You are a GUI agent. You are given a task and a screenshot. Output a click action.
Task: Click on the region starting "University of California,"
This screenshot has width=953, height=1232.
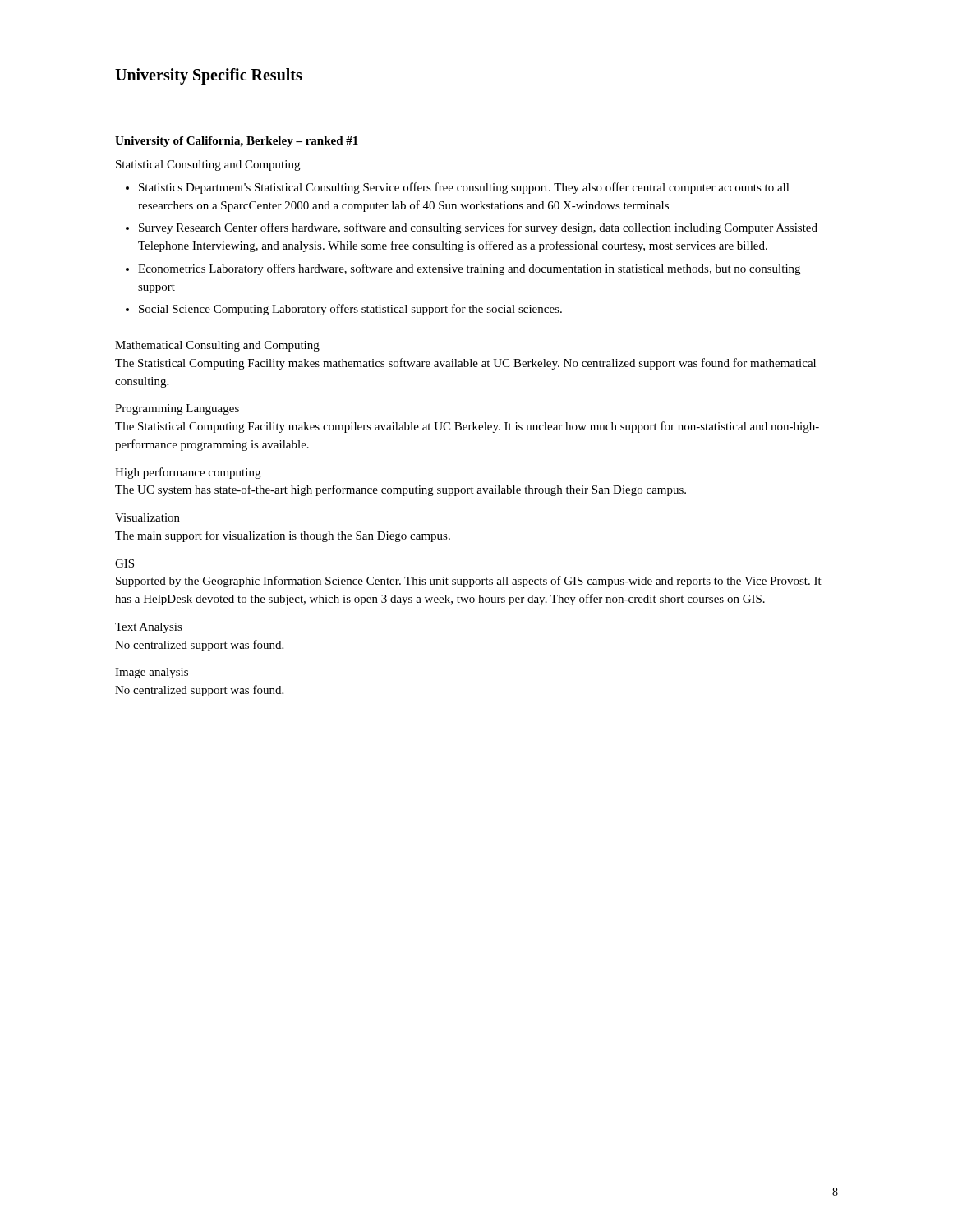[237, 140]
